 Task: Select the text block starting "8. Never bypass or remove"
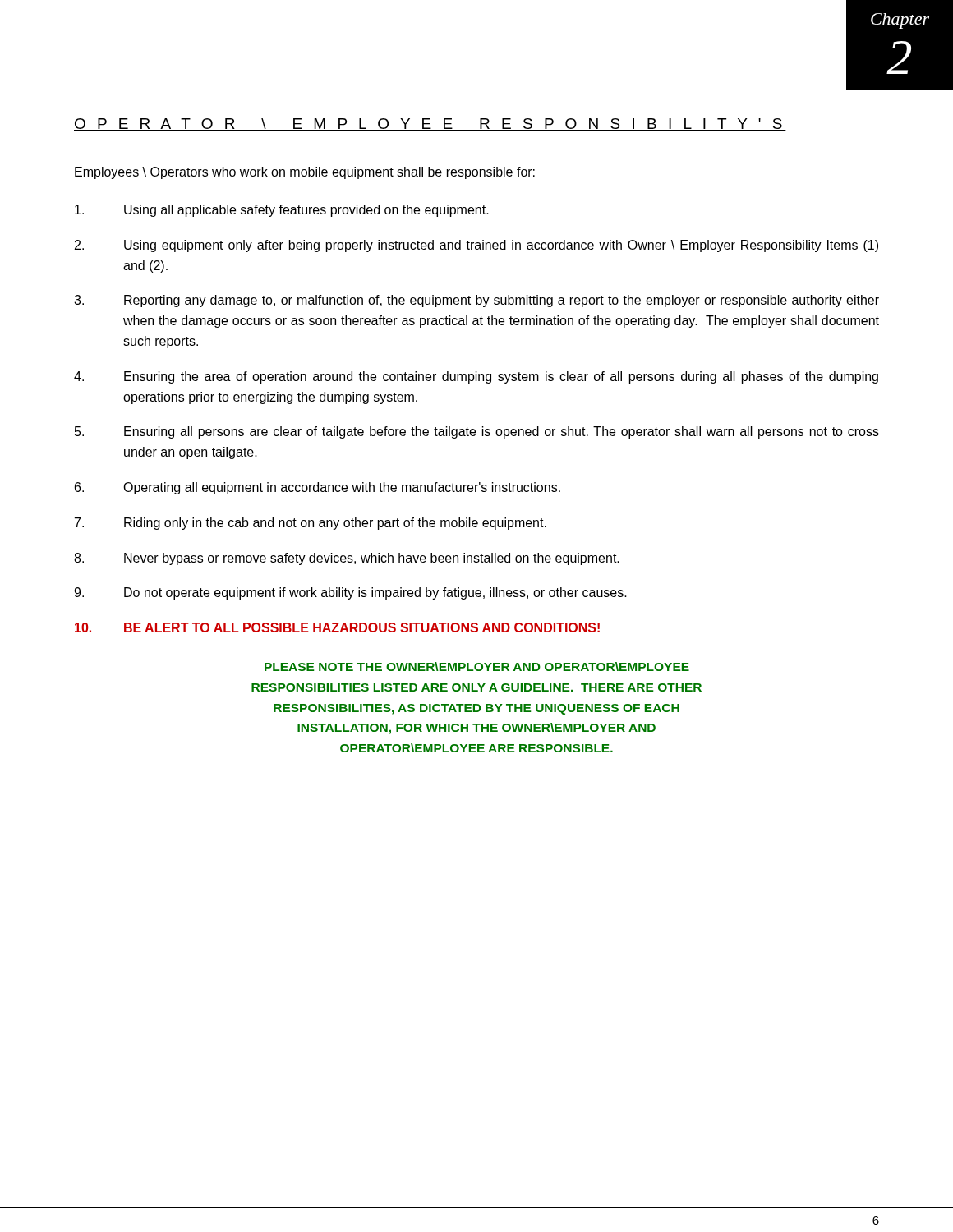[x=476, y=558]
